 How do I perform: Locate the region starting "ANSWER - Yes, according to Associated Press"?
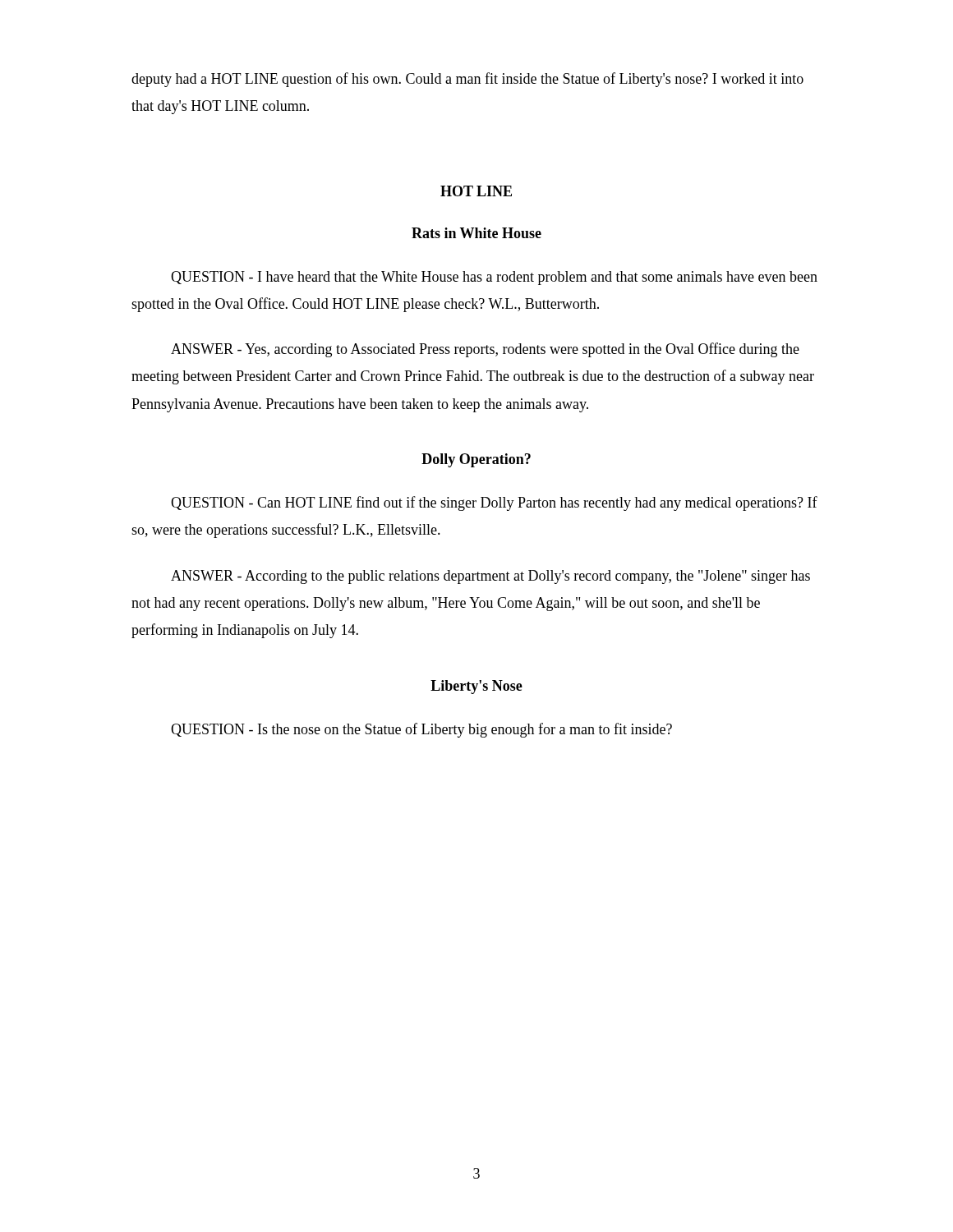point(473,377)
